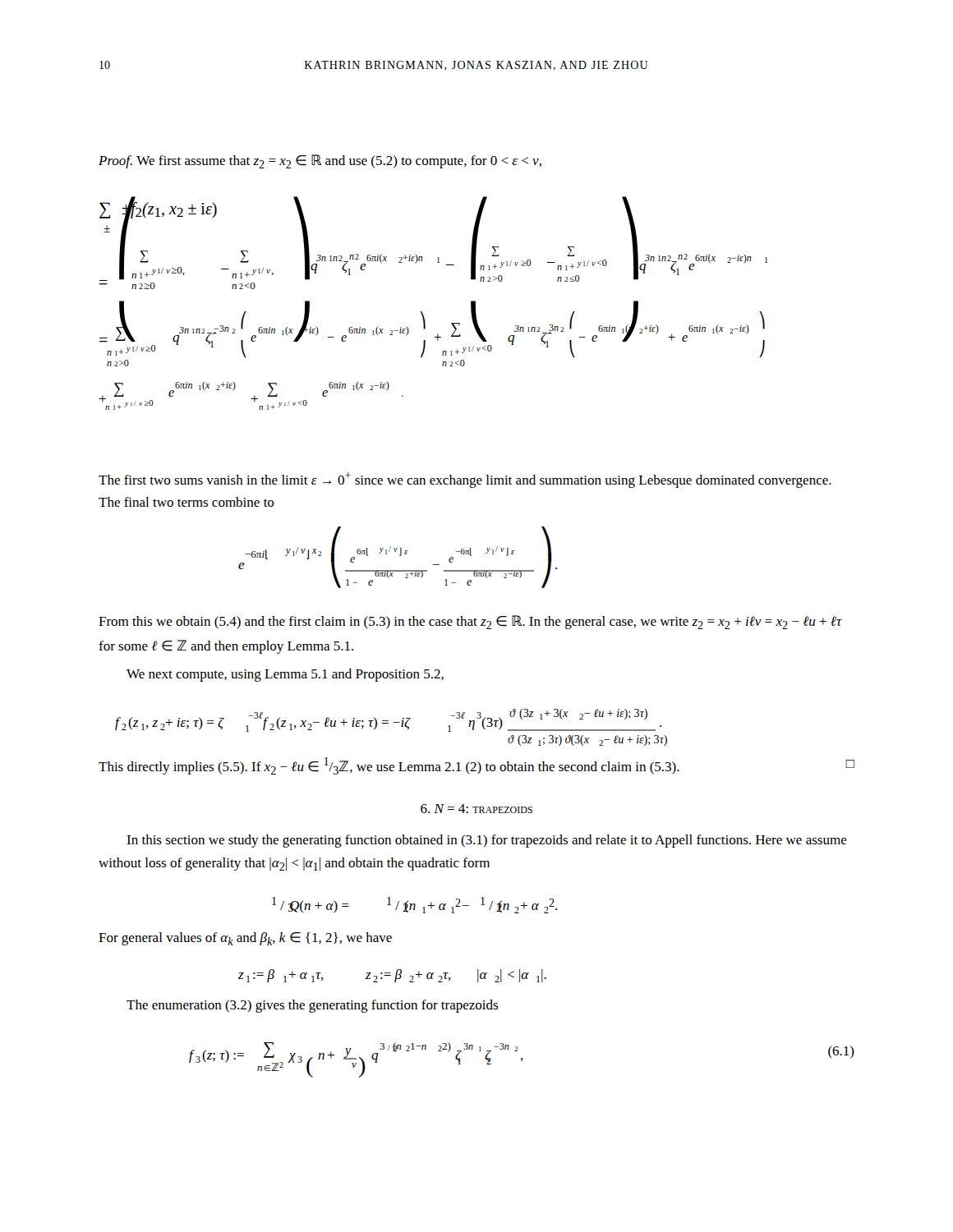Click on the formula containing "f 3 (z;"
The width and height of the screenshot is (953, 1232).
coord(522,1053)
